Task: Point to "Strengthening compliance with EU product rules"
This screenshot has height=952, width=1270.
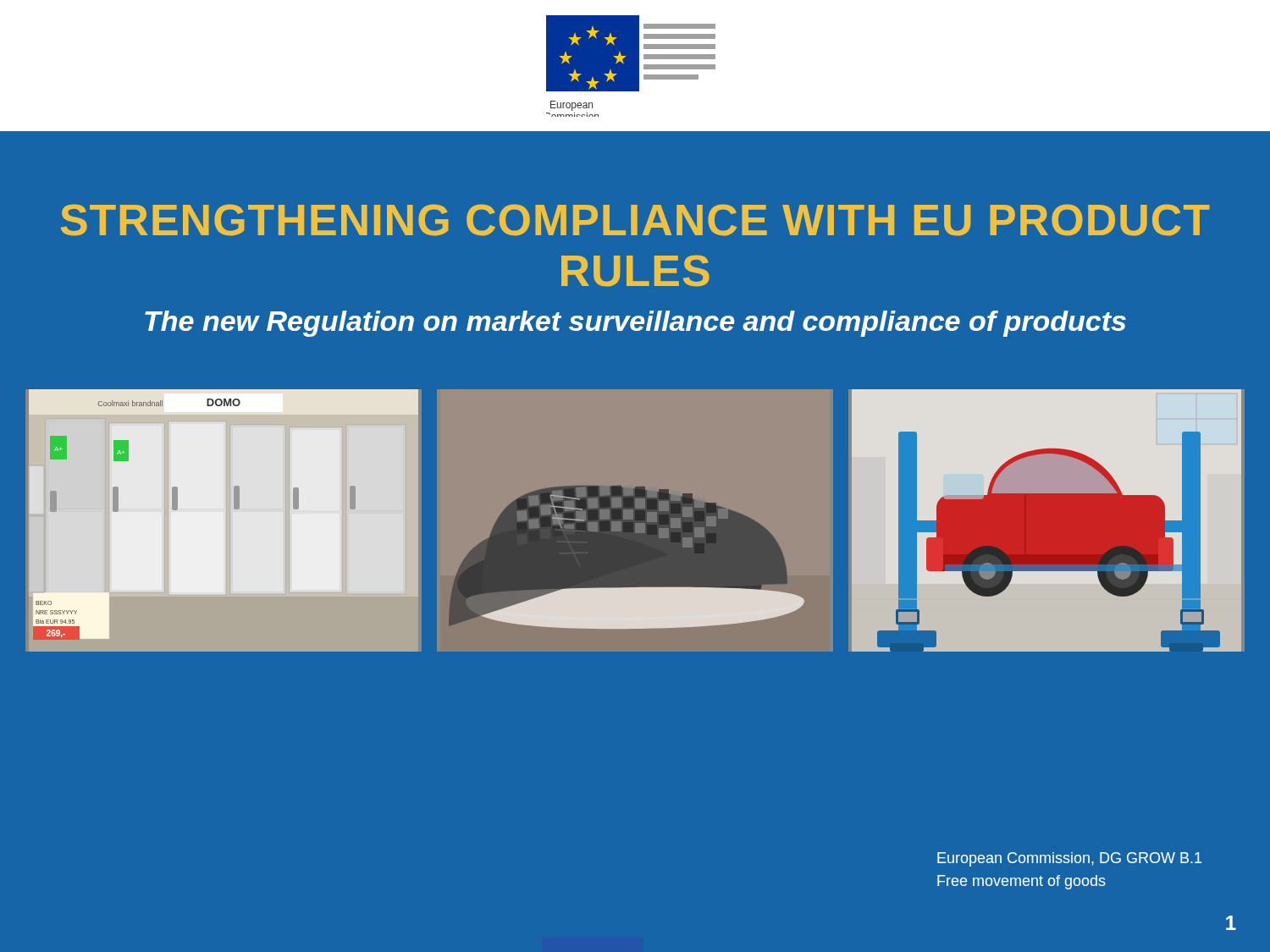Action: [x=635, y=245]
